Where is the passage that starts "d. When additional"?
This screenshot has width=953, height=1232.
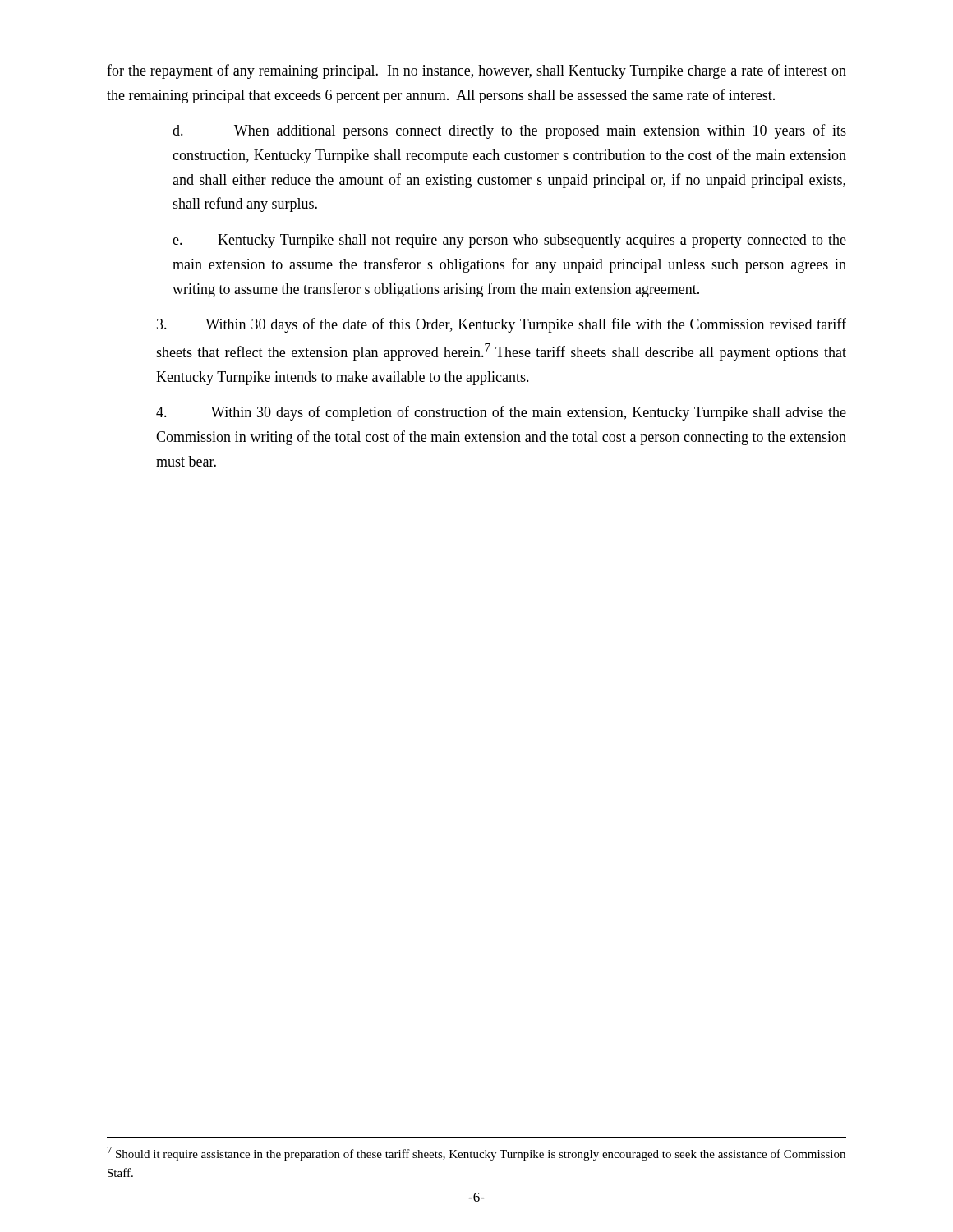pyautogui.click(x=509, y=168)
